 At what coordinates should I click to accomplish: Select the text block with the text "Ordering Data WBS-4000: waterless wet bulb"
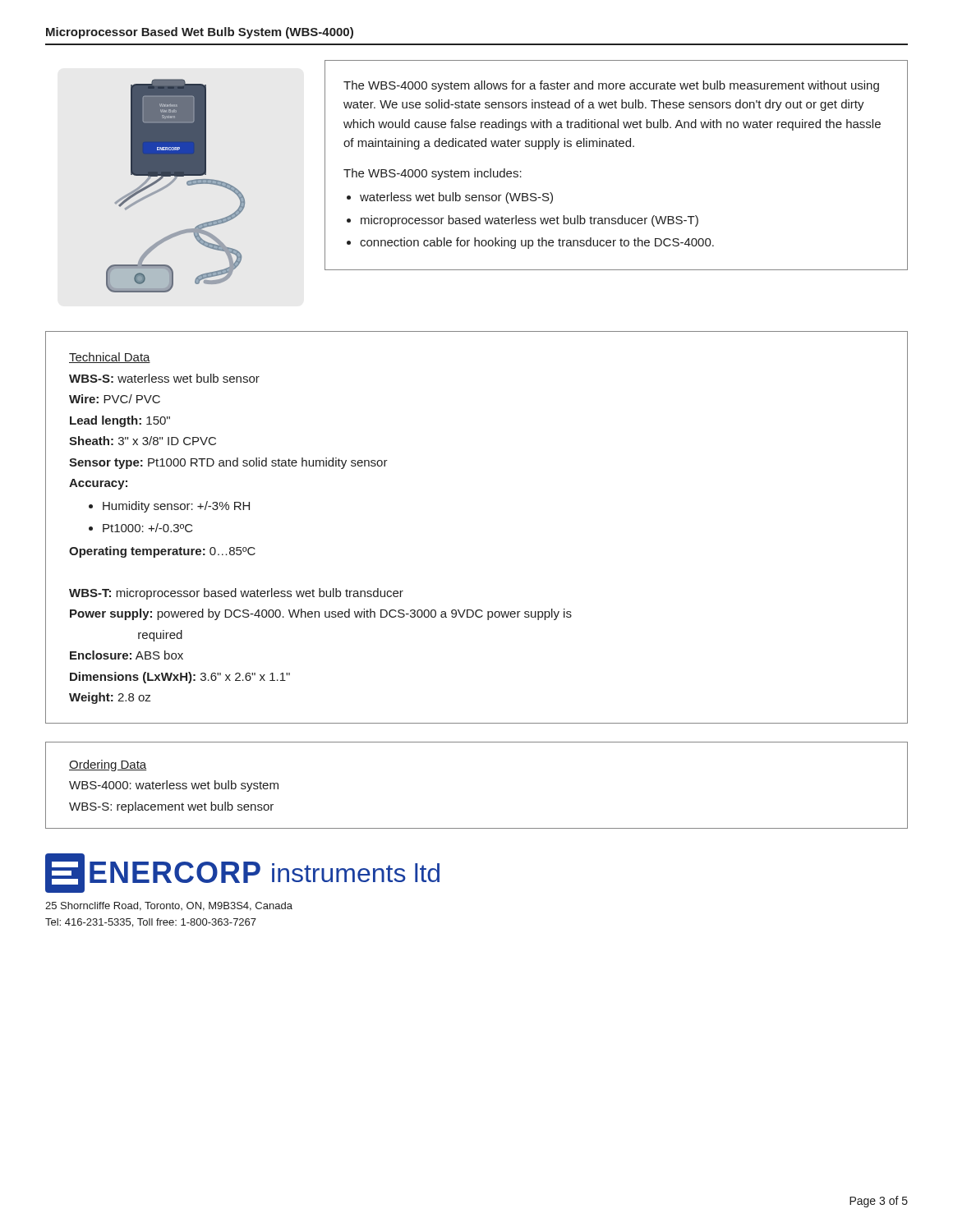[x=174, y=785]
